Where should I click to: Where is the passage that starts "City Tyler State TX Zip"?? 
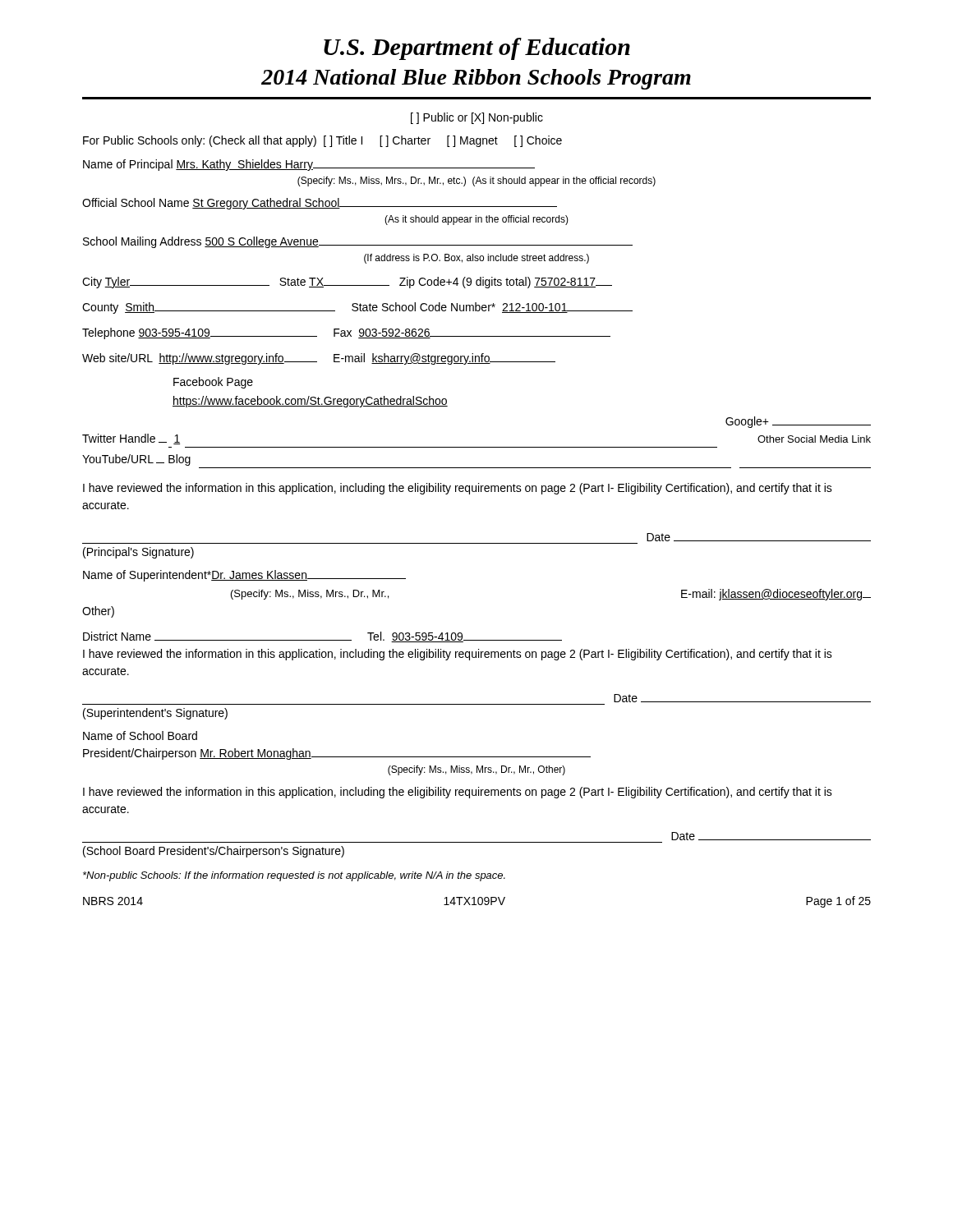347,282
